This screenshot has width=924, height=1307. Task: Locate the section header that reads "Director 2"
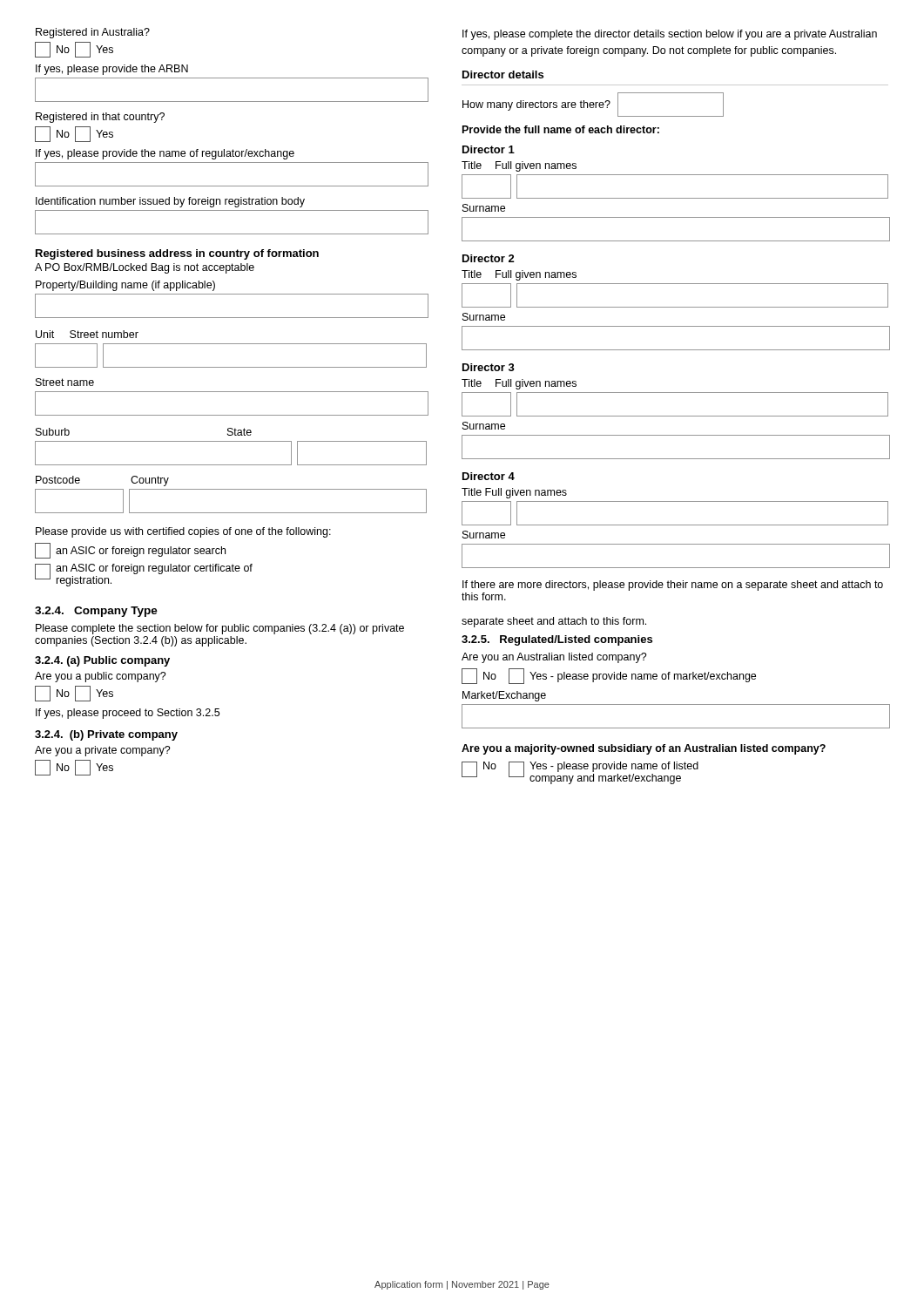488,258
